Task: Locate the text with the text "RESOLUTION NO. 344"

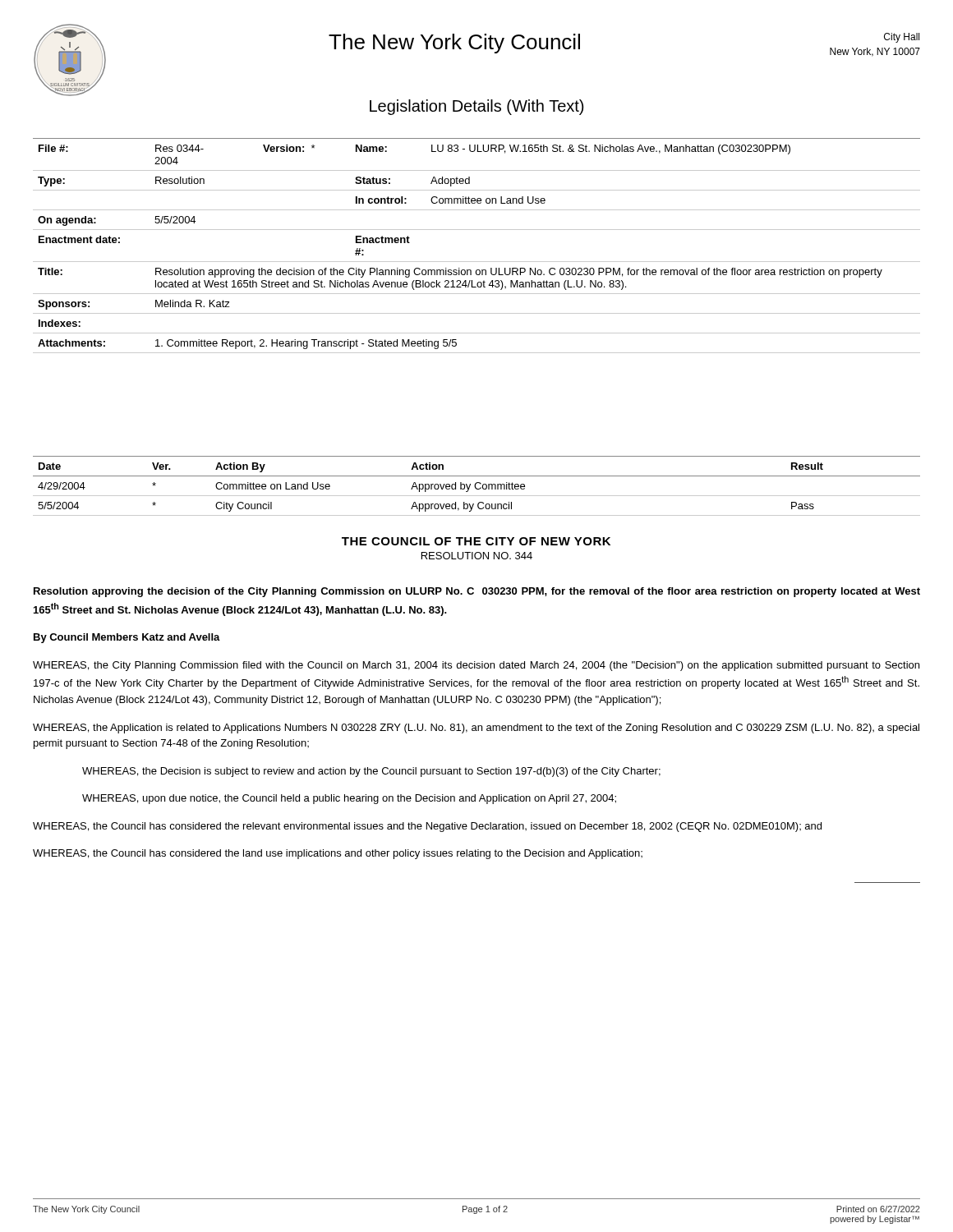Action: pyautogui.click(x=476, y=556)
